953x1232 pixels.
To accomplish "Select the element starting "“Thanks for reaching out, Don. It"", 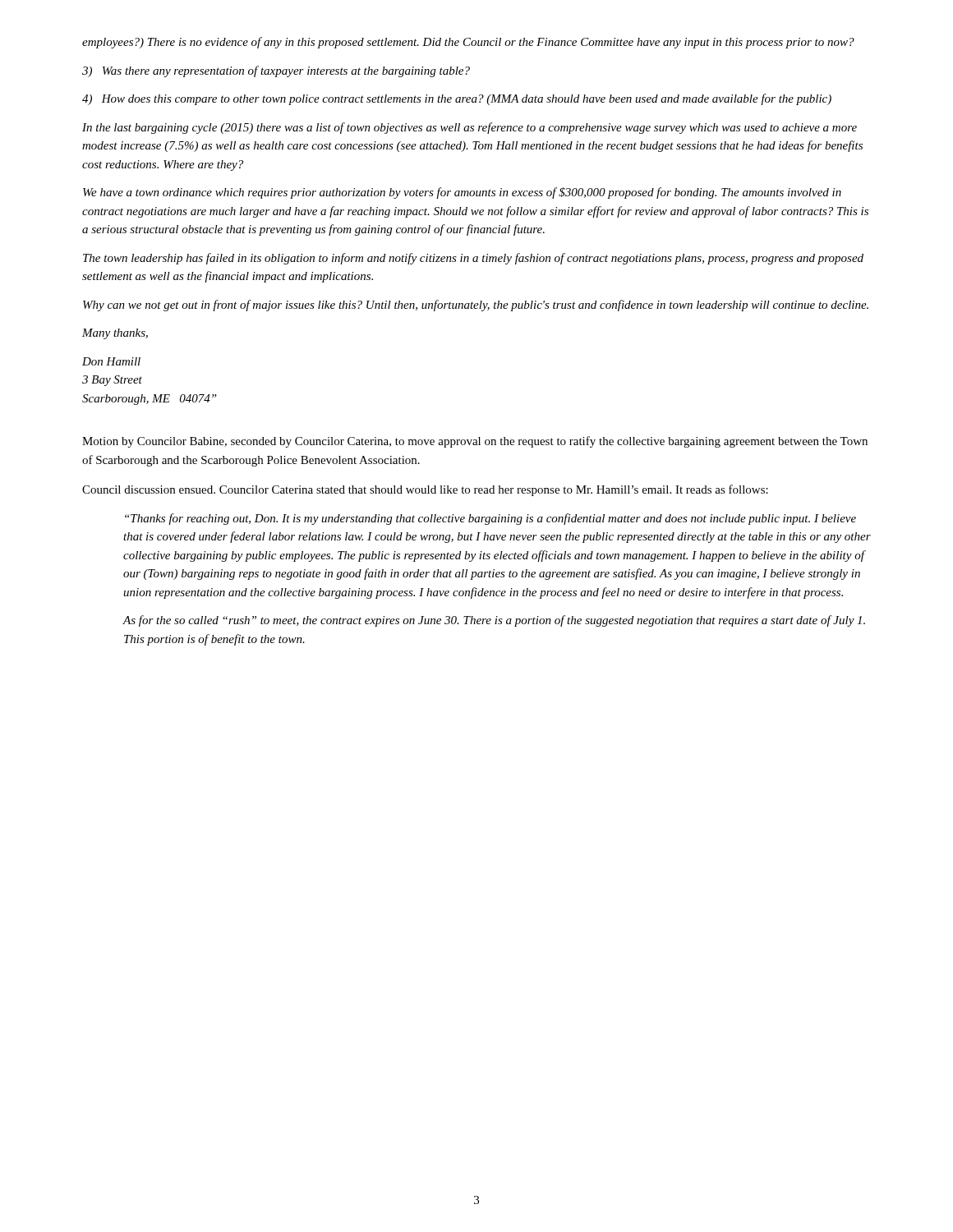I will 497,555.
